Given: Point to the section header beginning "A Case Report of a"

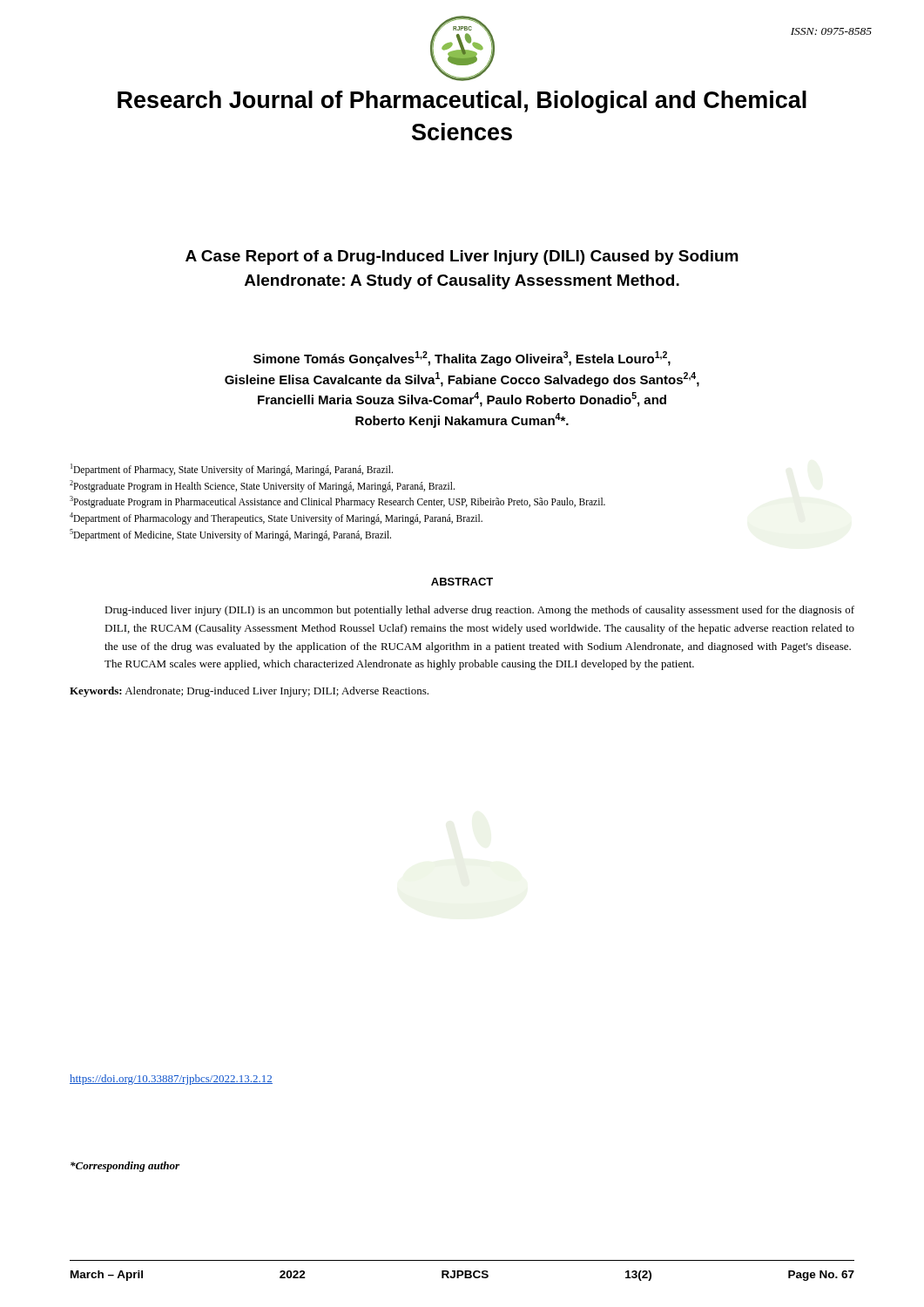Looking at the screenshot, I should point(462,268).
